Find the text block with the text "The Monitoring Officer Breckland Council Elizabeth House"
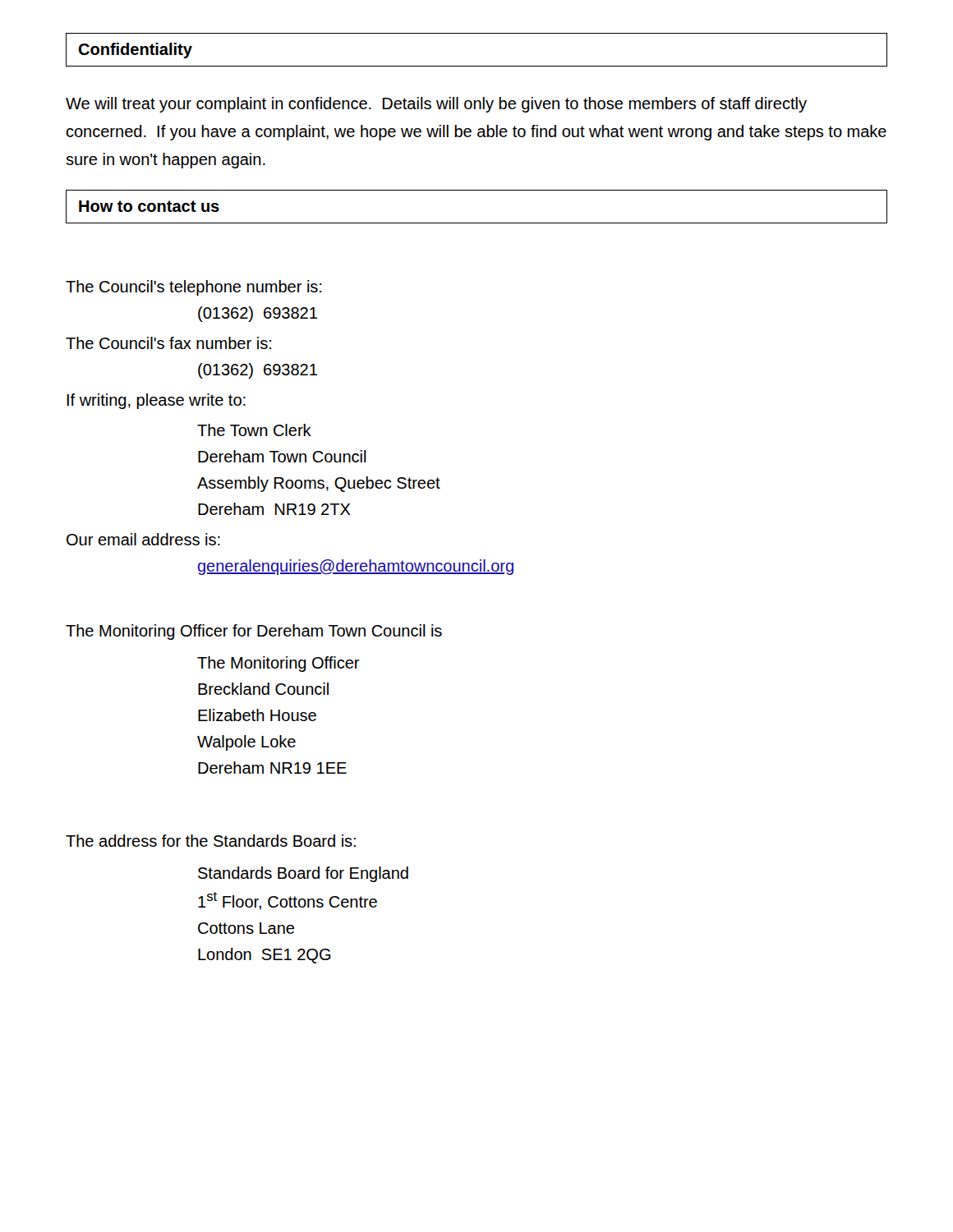 (278, 715)
